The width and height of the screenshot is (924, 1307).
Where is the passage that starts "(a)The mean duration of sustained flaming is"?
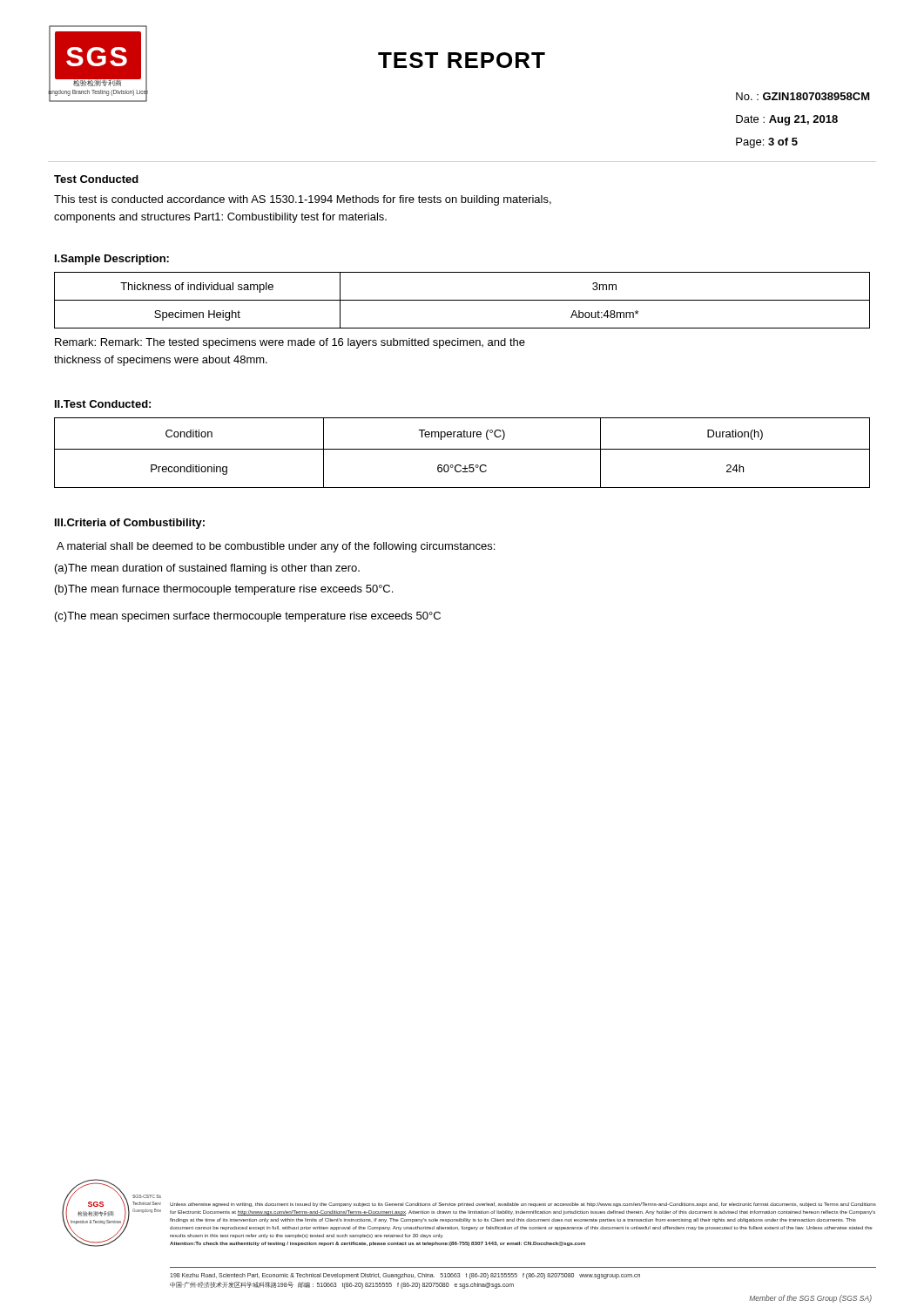coord(207,568)
